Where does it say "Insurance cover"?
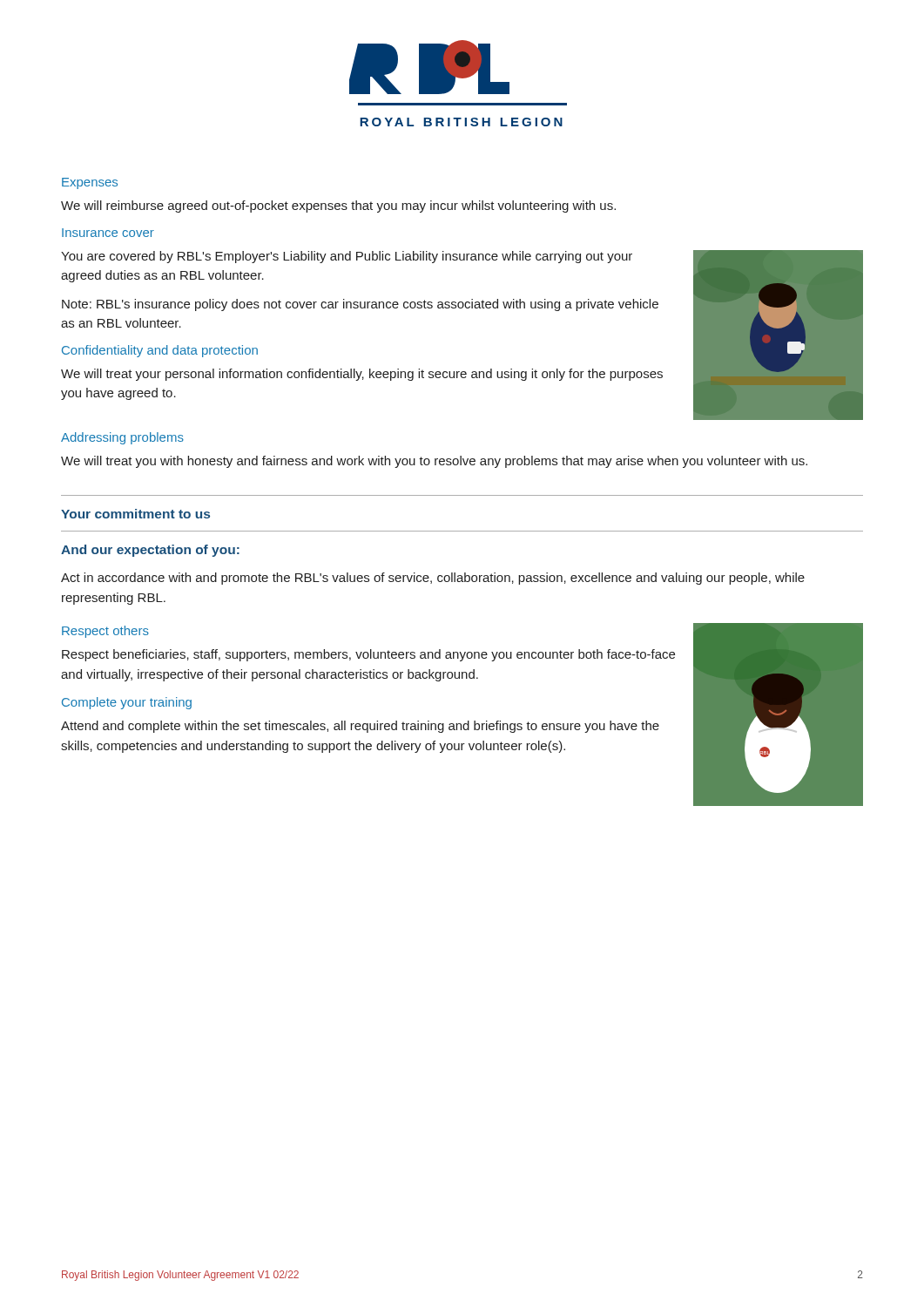Viewport: 924px width, 1307px height. pyautogui.click(x=107, y=232)
